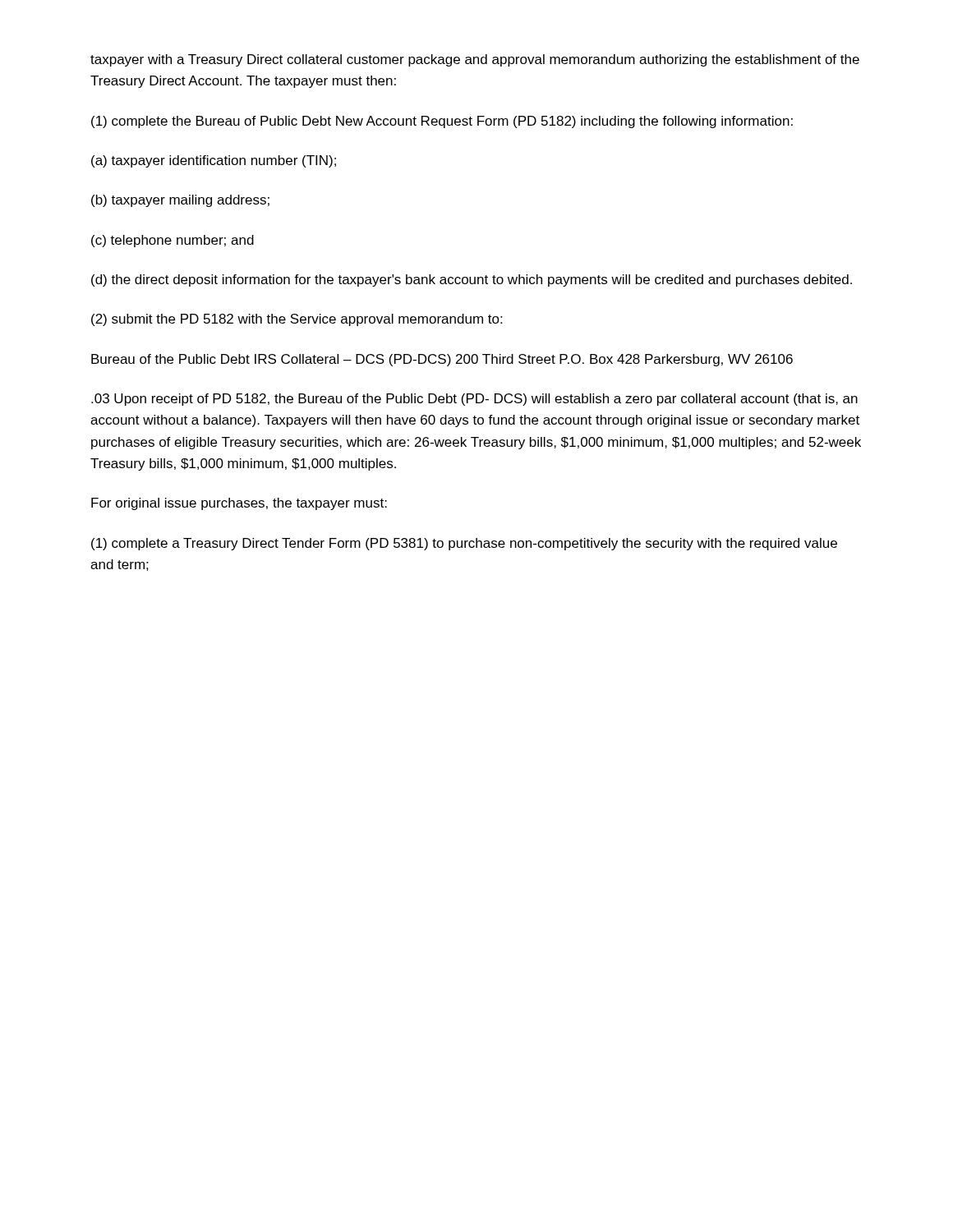Viewport: 953px width, 1232px height.
Task: Find "(b) taxpayer mailing address;" on this page
Action: point(180,200)
